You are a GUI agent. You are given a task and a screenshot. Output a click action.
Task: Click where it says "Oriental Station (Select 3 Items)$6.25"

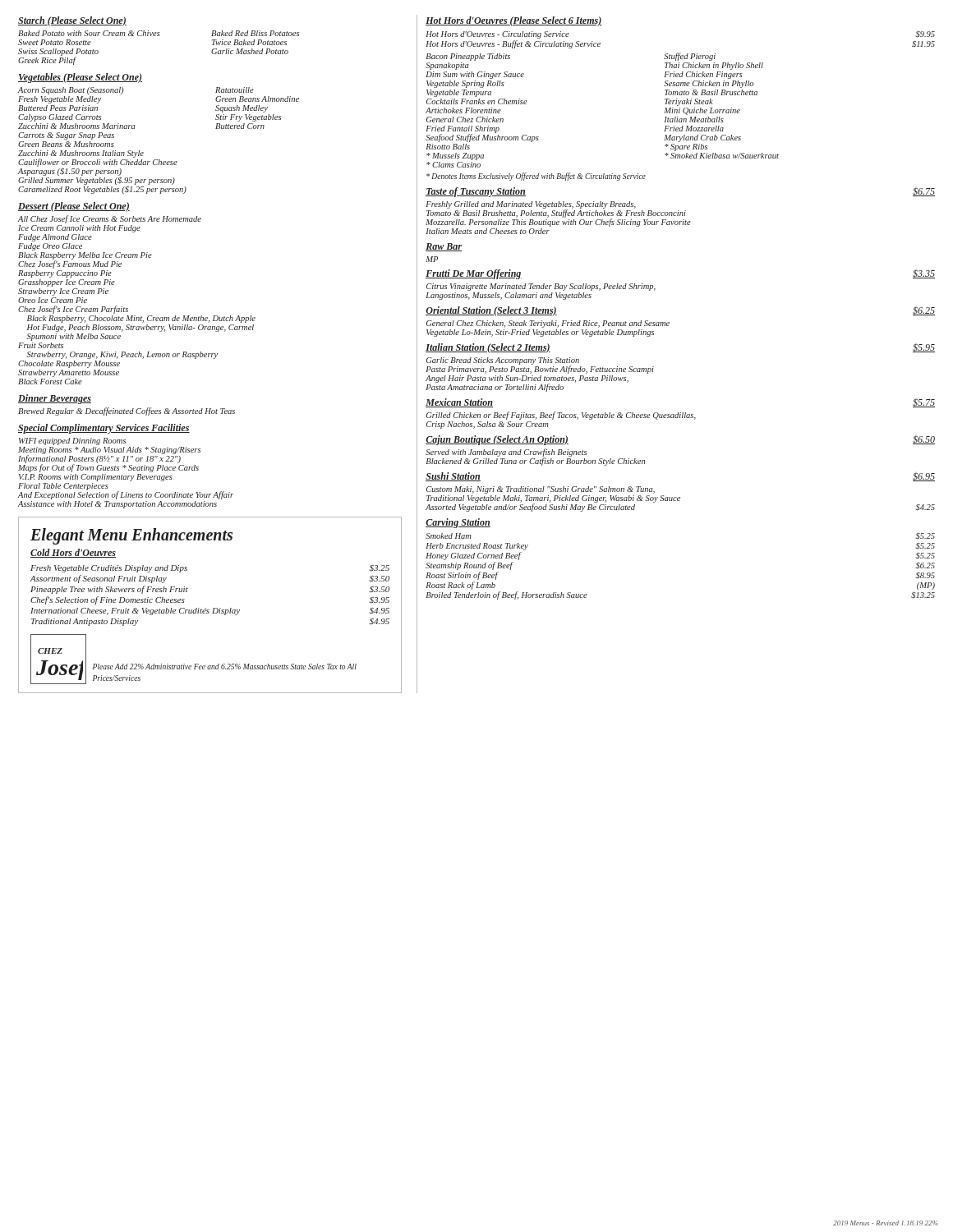[x=491, y=310]
